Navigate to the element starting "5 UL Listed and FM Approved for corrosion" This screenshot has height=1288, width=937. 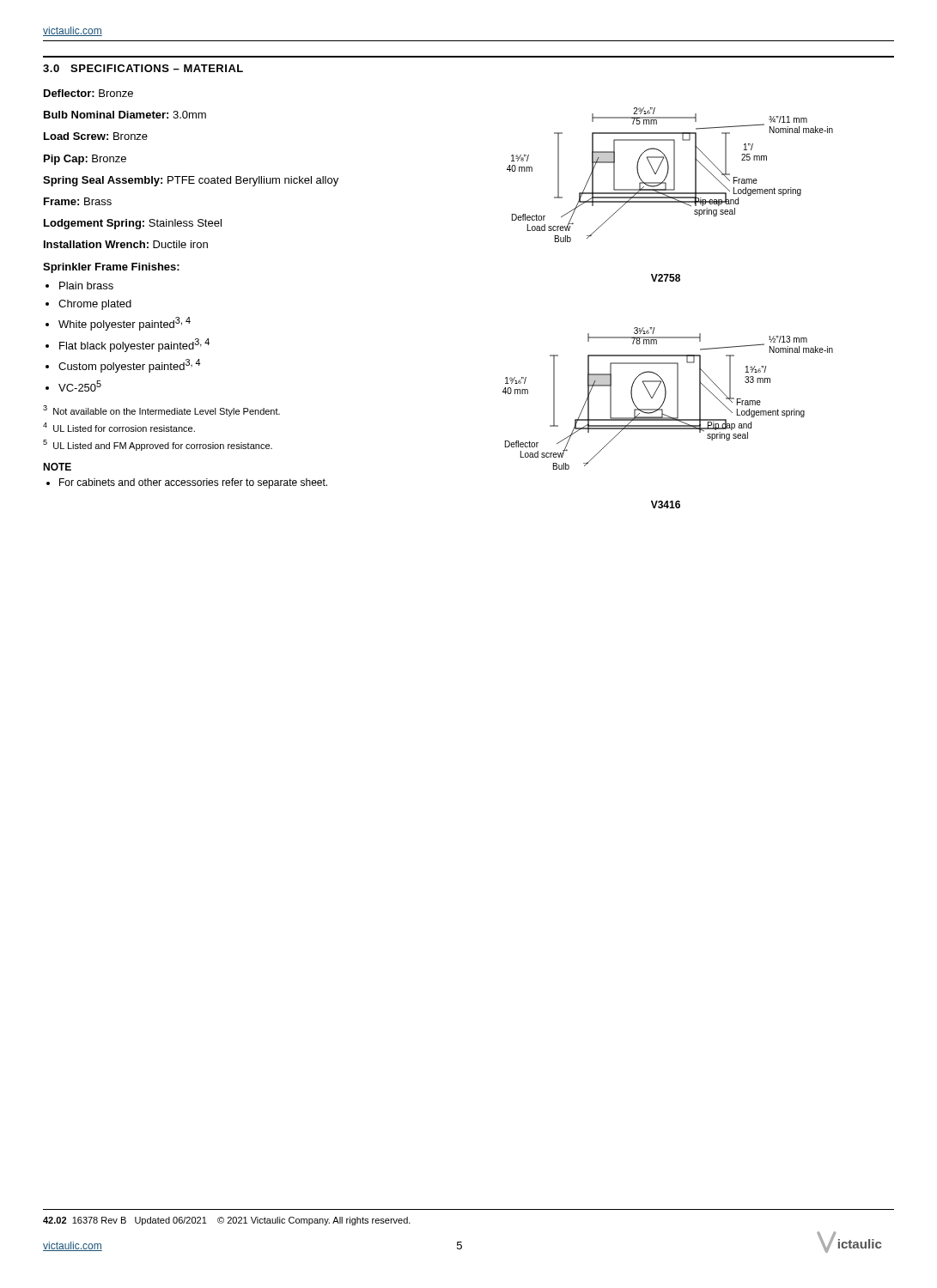tap(158, 444)
